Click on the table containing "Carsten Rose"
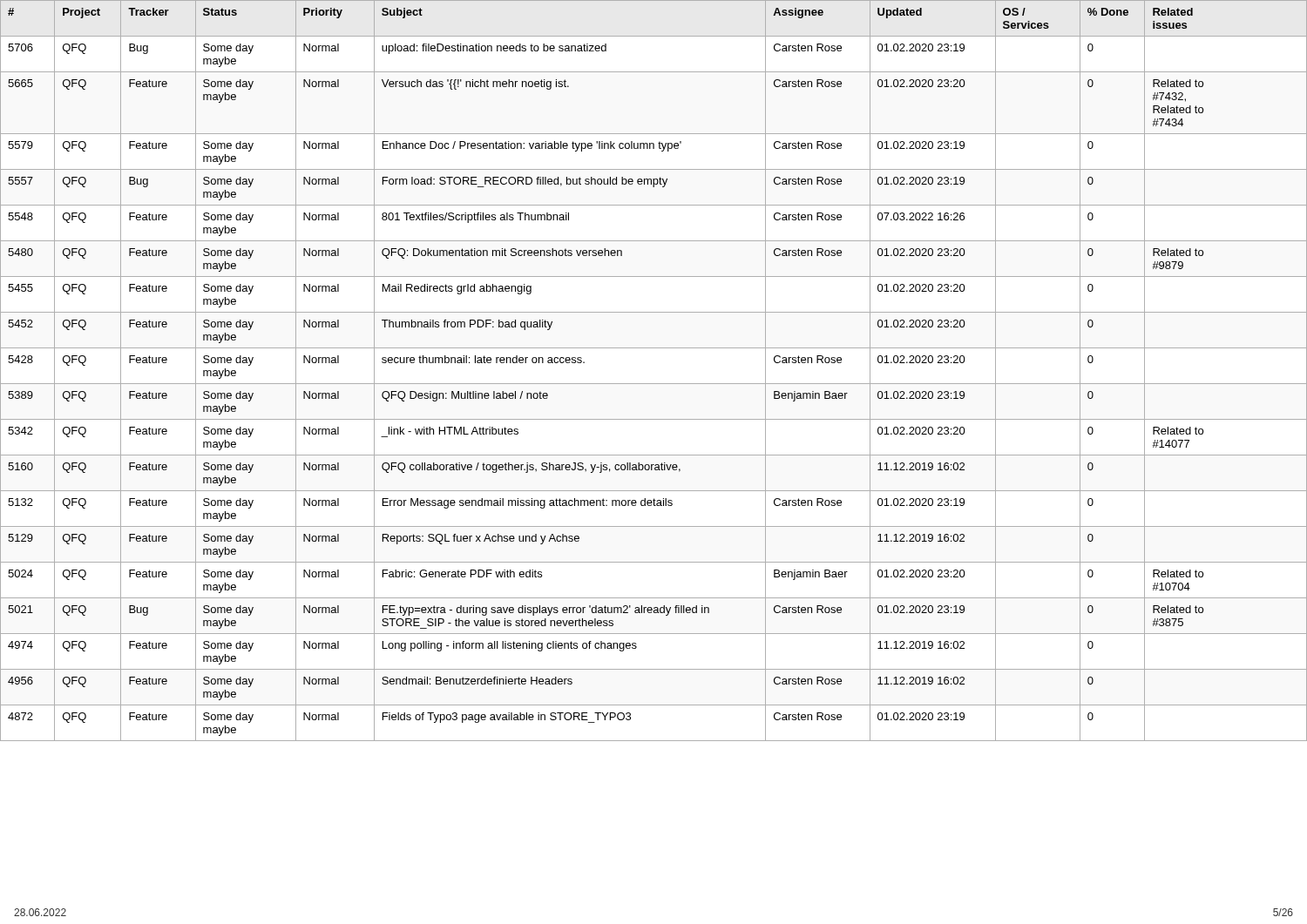Screen dimensions: 924x1307 point(654,449)
